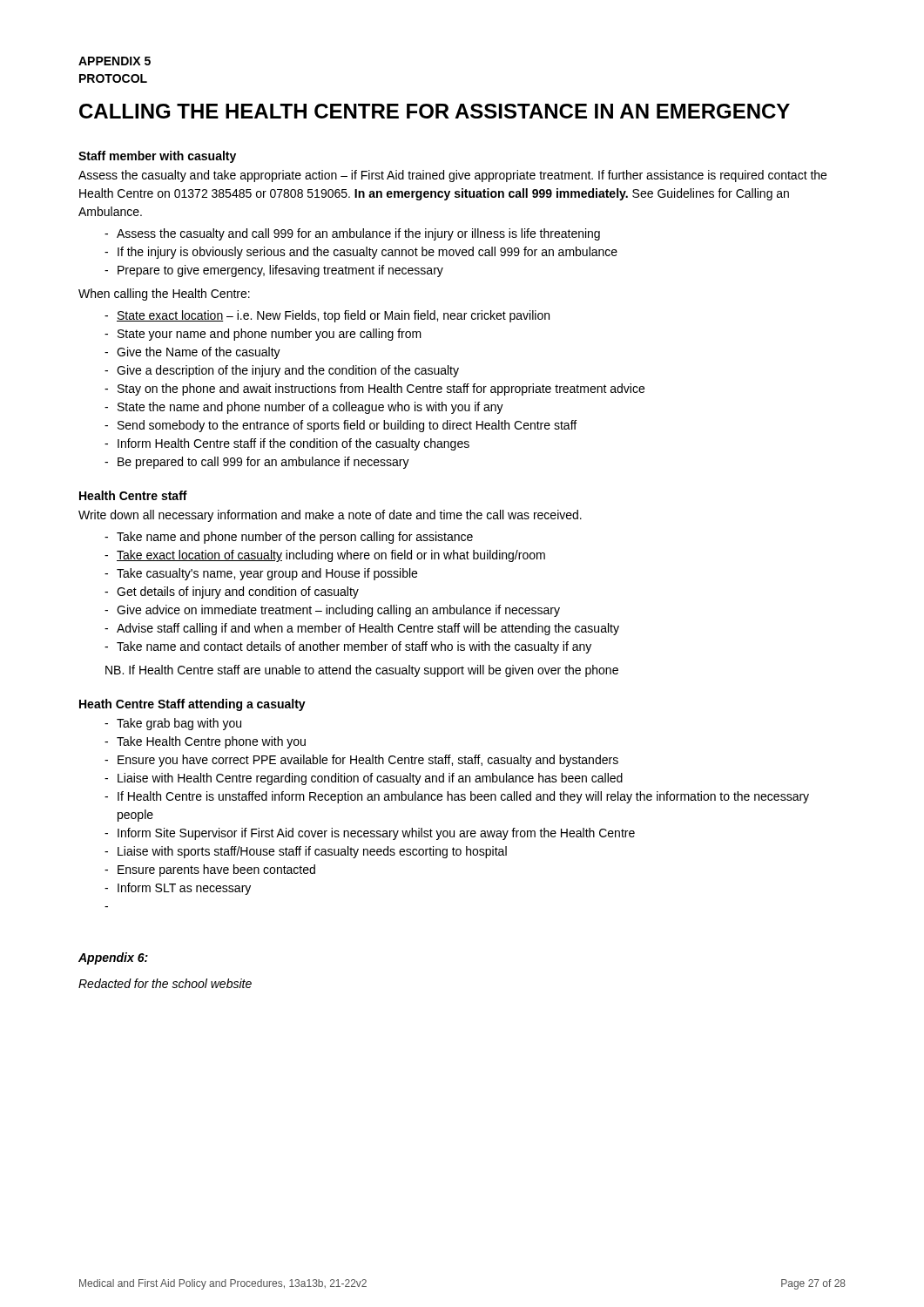924x1307 pixels.
Task: Find the block on this page that starts "Take name and phone number"
Action: click(295, 537)
